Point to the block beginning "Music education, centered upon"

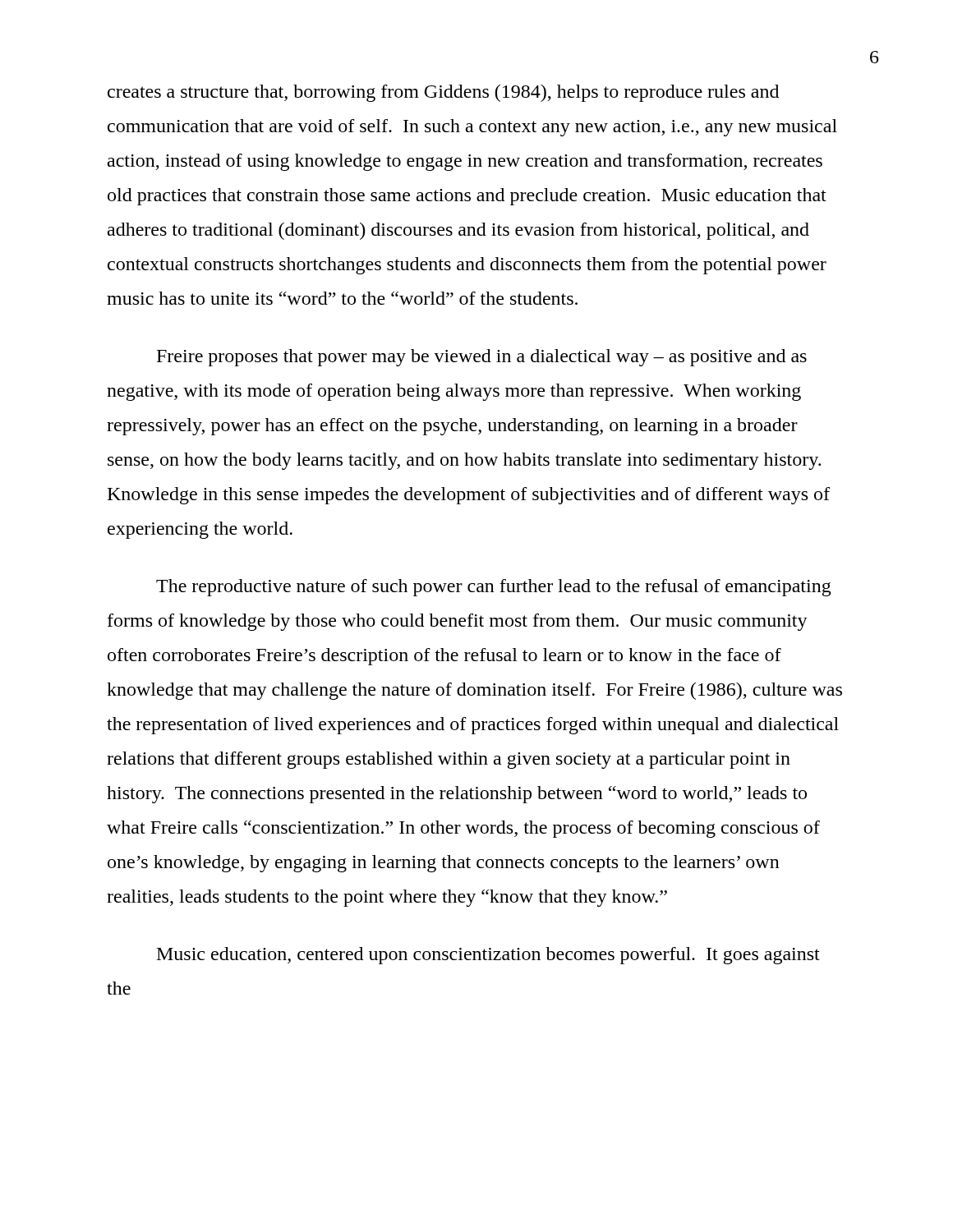coord(476,971)
